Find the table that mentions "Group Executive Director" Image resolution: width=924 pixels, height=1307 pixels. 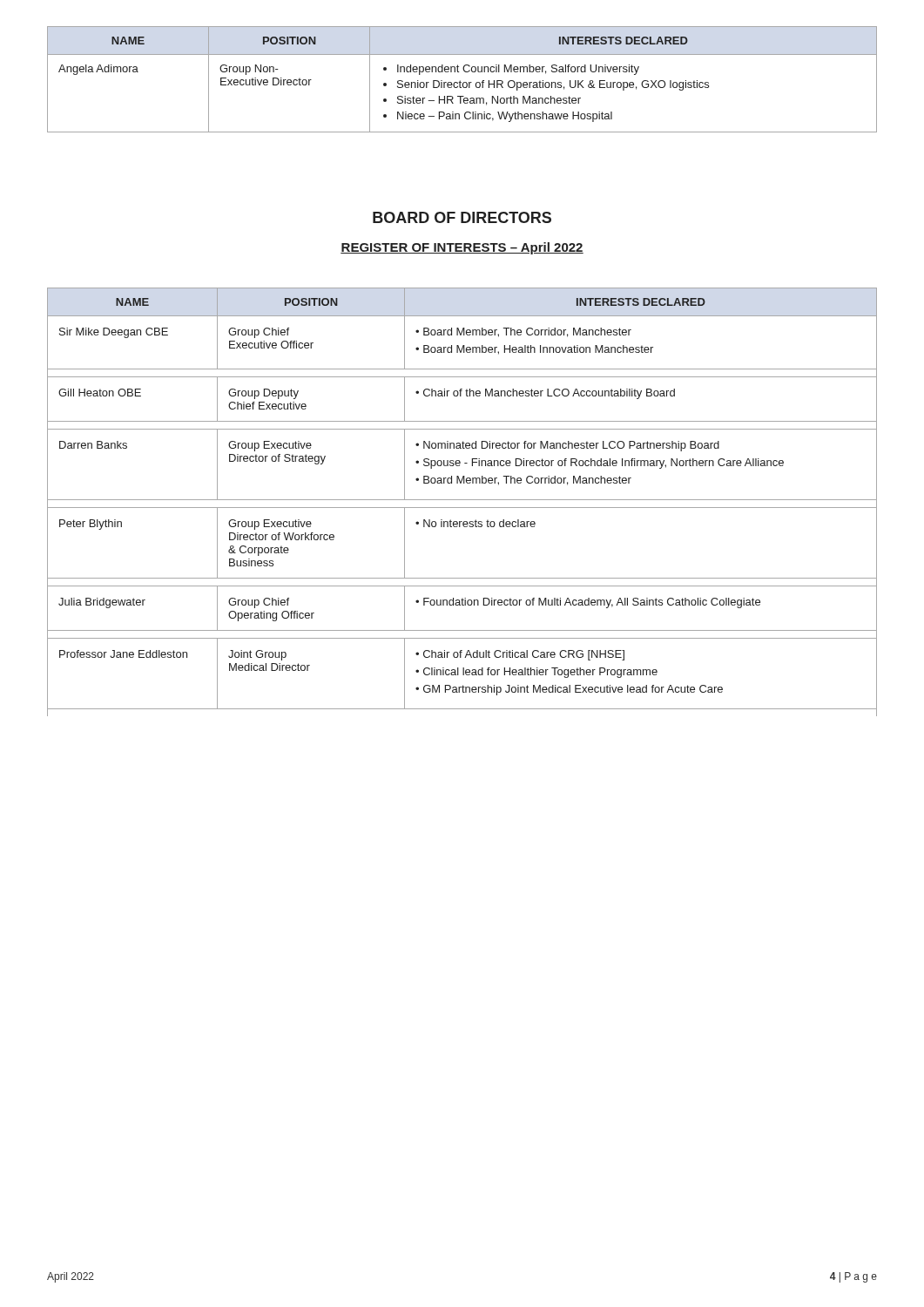(462, 502)
